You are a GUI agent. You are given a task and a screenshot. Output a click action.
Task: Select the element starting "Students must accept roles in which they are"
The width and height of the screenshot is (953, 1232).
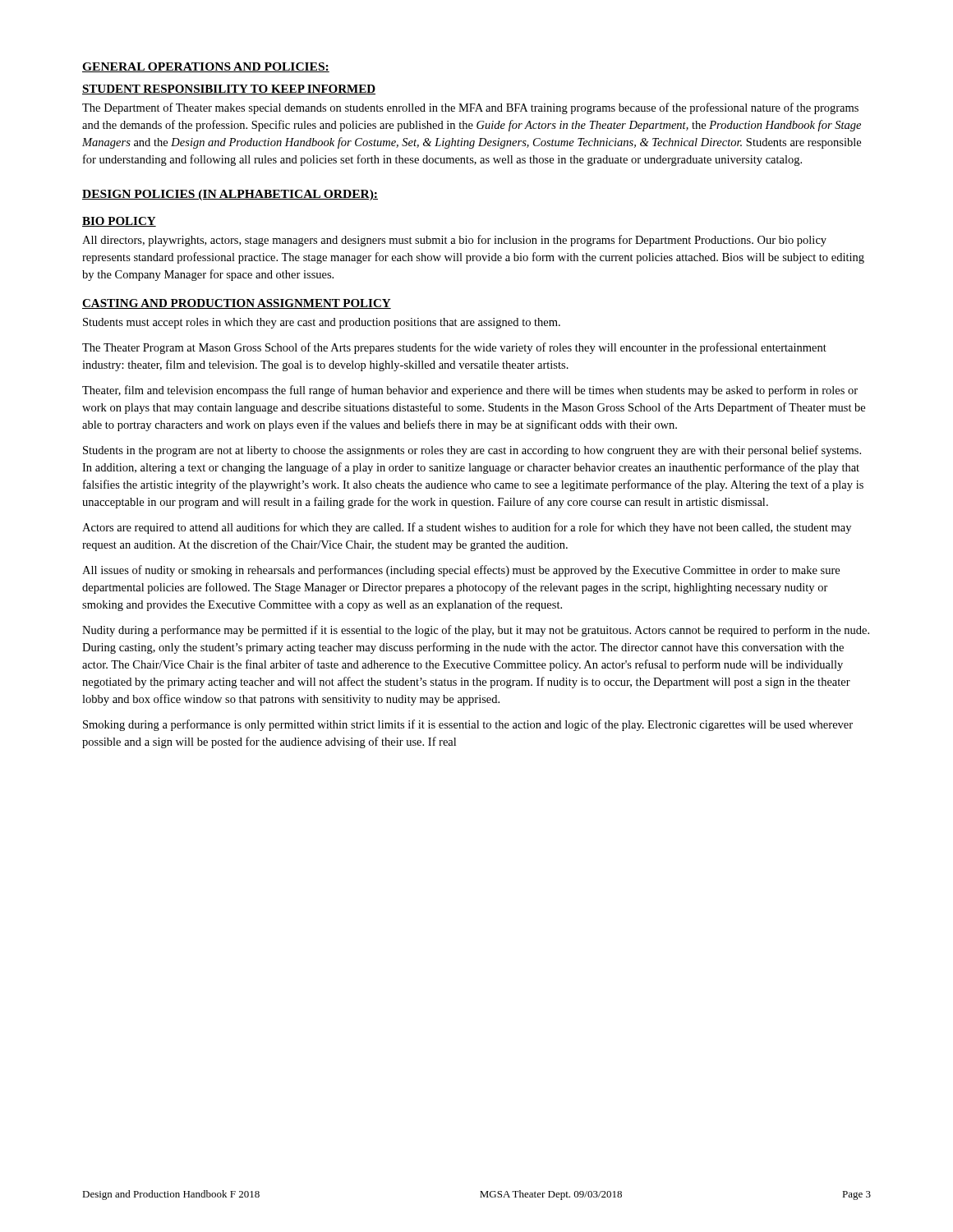pyautogui.click(x=321, y=322)
